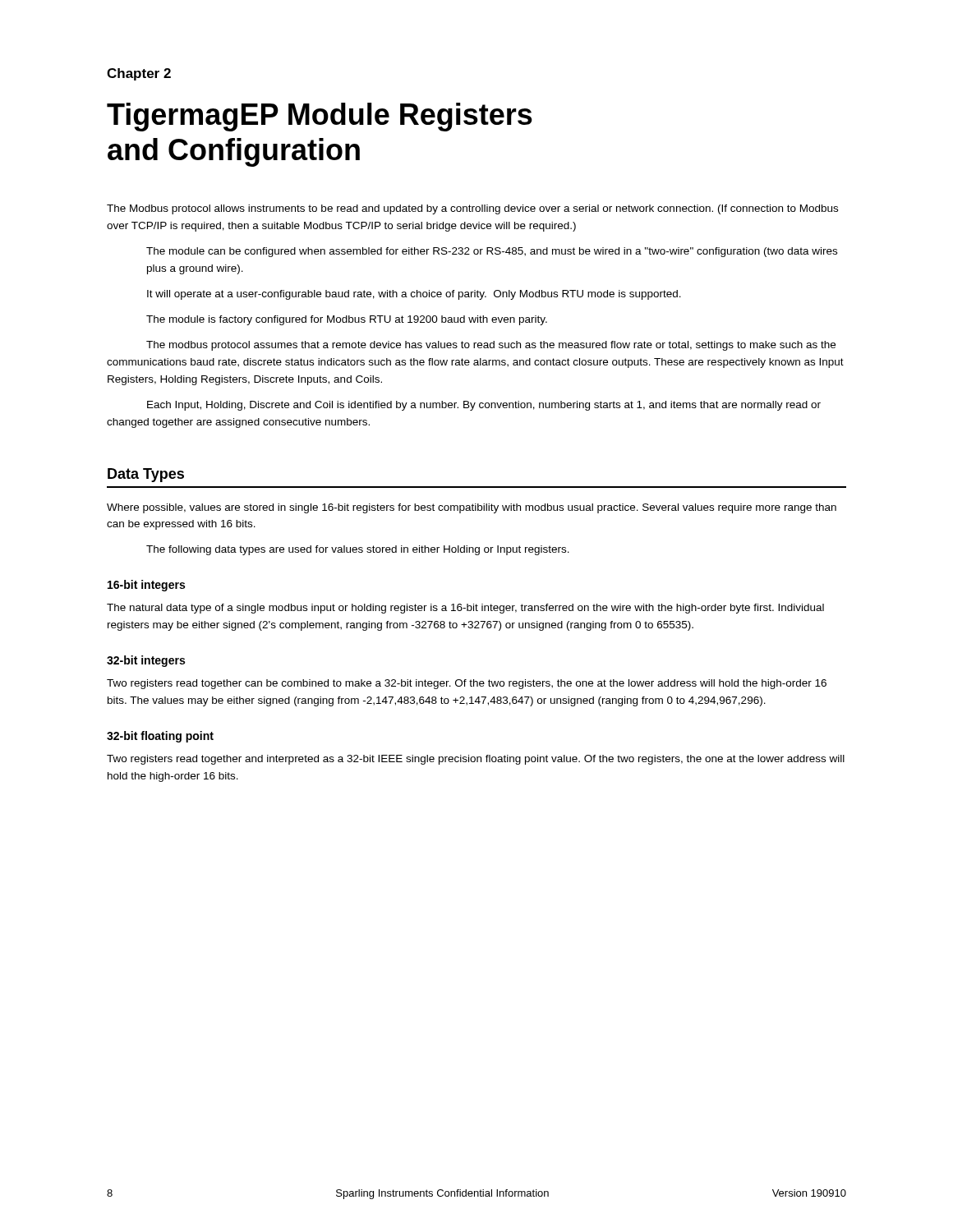
Task: Find the block on this page that starts "It will operate at a user-configurable"
Action: 414,294
